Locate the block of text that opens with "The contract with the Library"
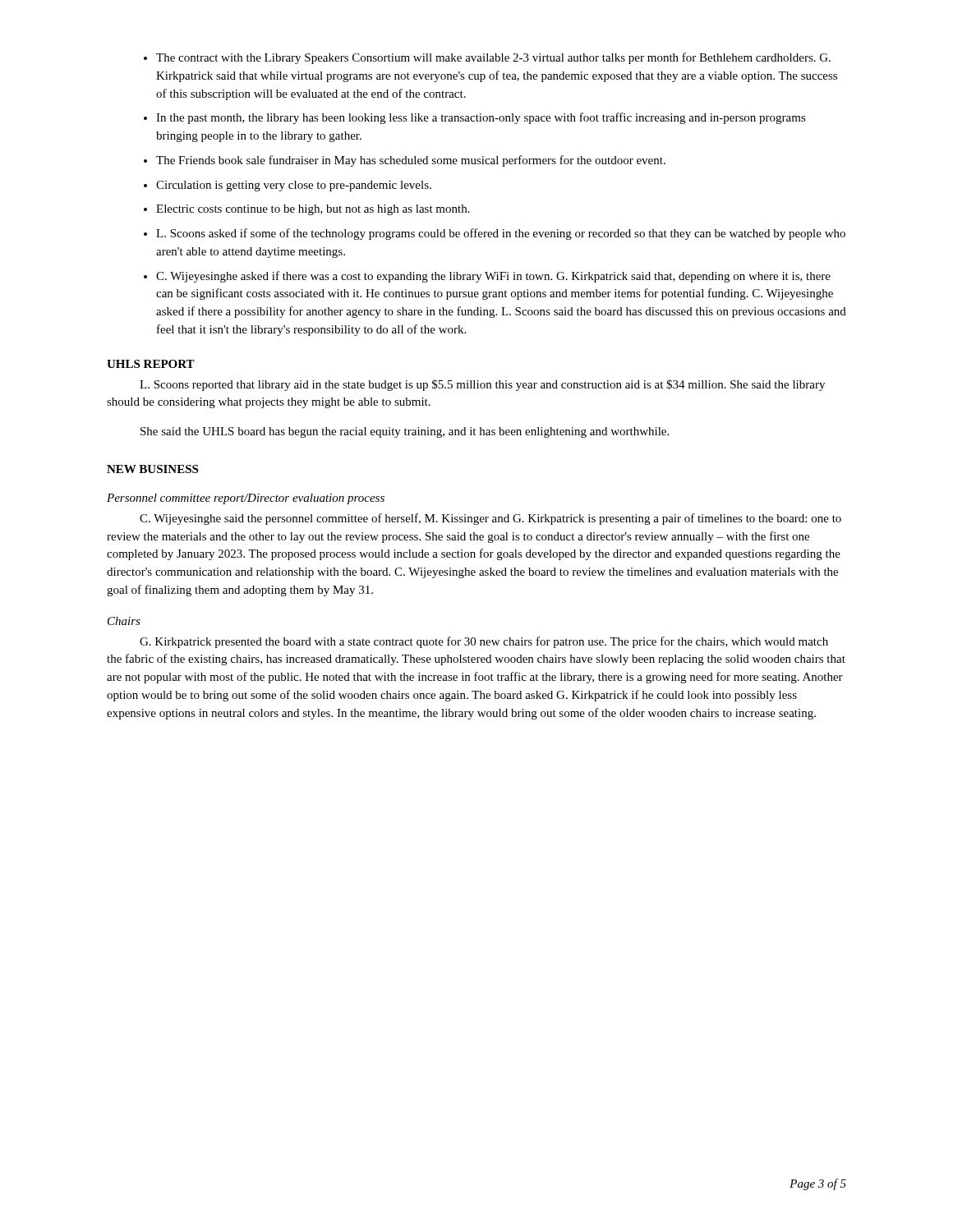The height and width of the screenshot is (1232, 953). pyautogui.click(x=501, y=76)
